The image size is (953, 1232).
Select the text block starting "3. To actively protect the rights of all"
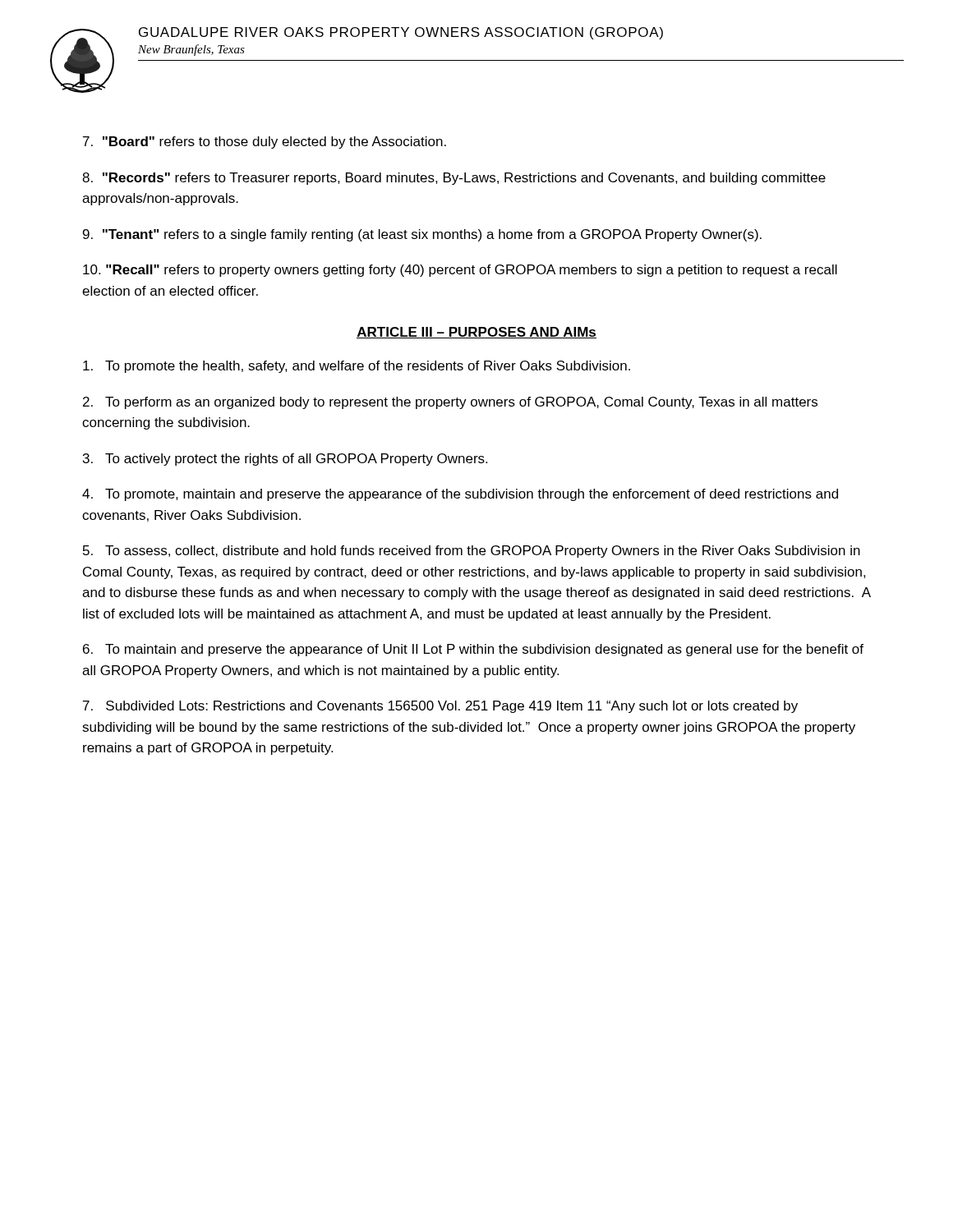pyautogui.click(x=285, y=458)
